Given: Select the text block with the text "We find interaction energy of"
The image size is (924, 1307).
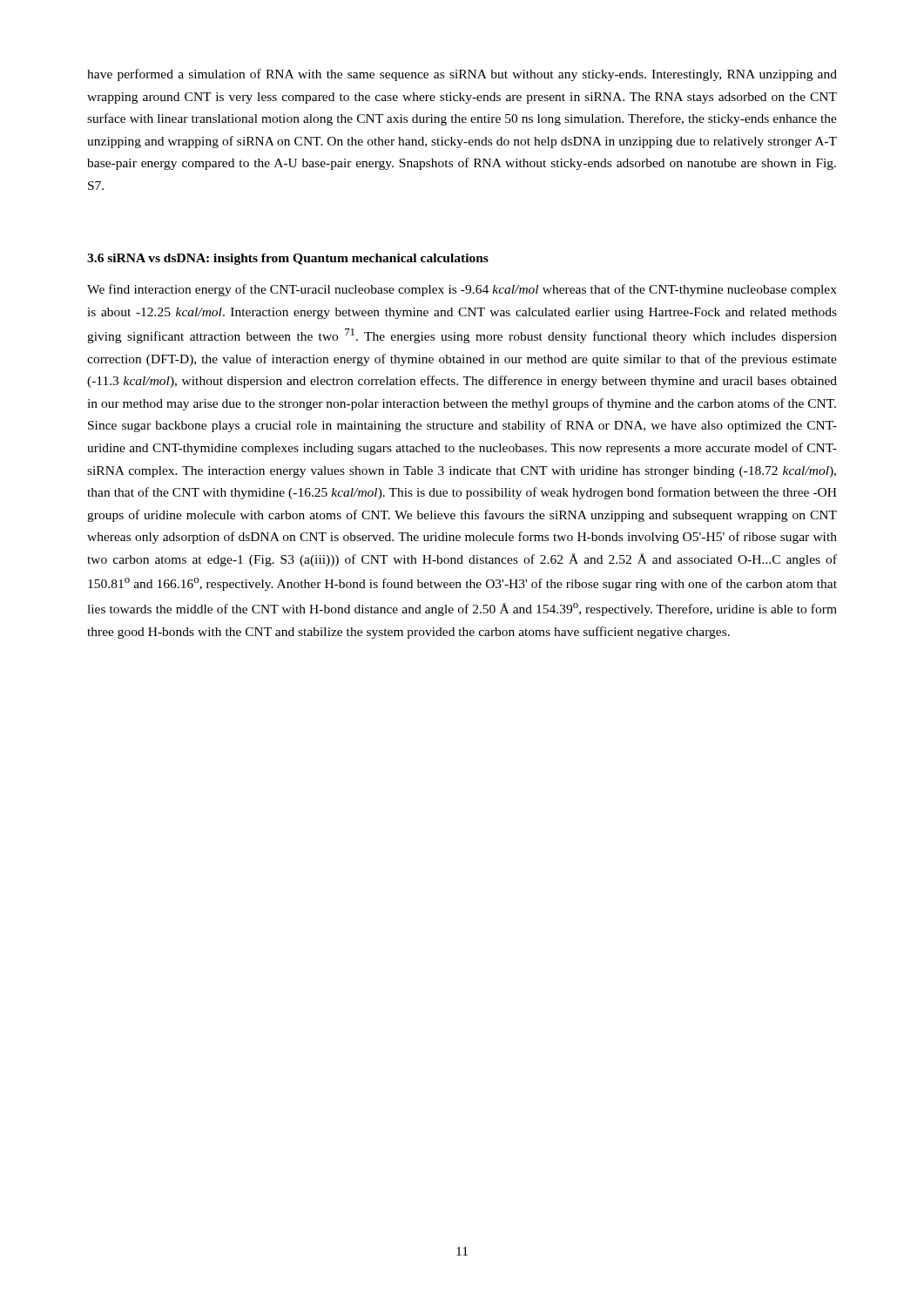Looking at the screenshot, I should coord(462,460).
